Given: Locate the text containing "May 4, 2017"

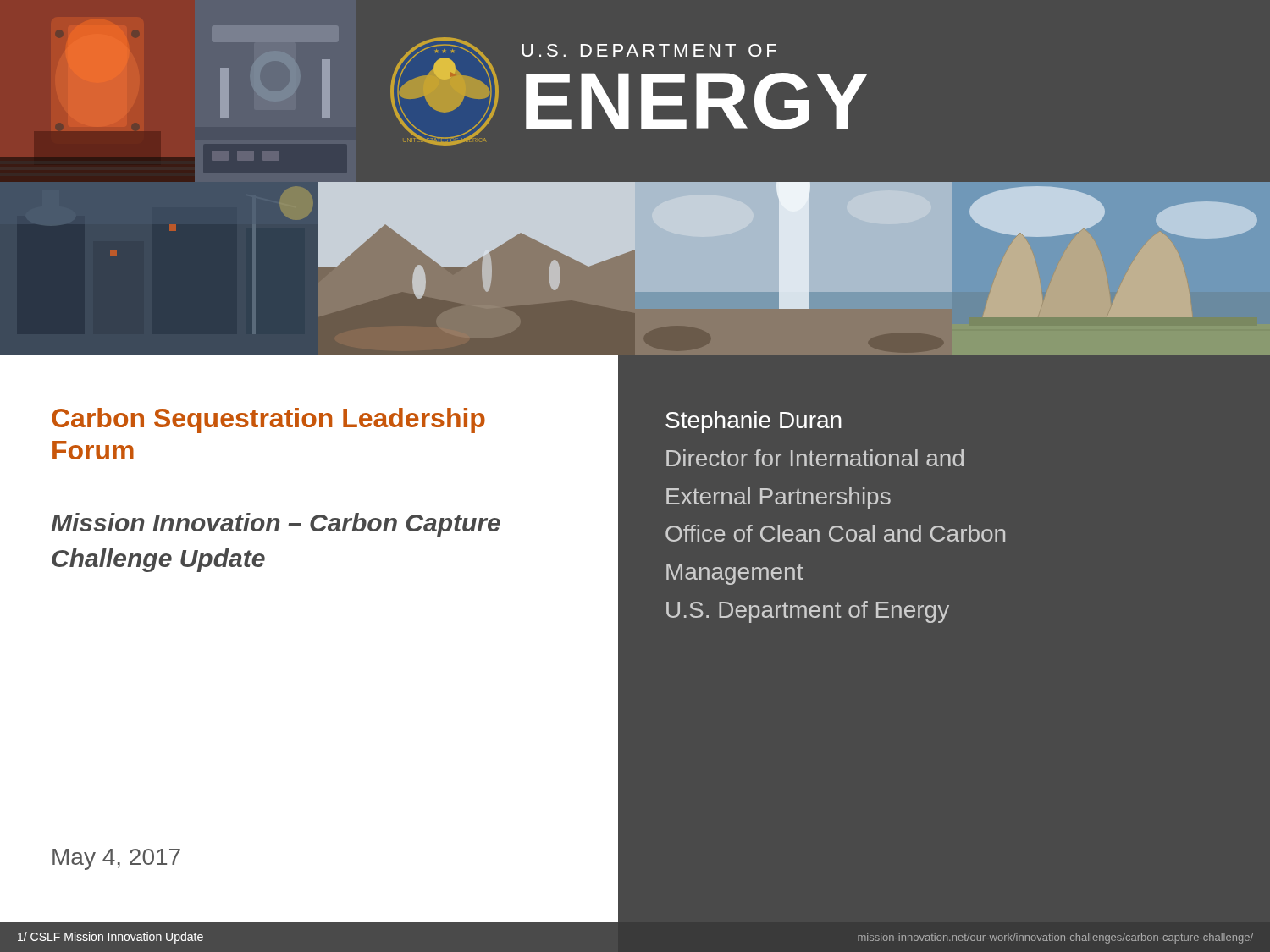Looking at the screenshot, I should pyautogui.click(x=116, y=857).
